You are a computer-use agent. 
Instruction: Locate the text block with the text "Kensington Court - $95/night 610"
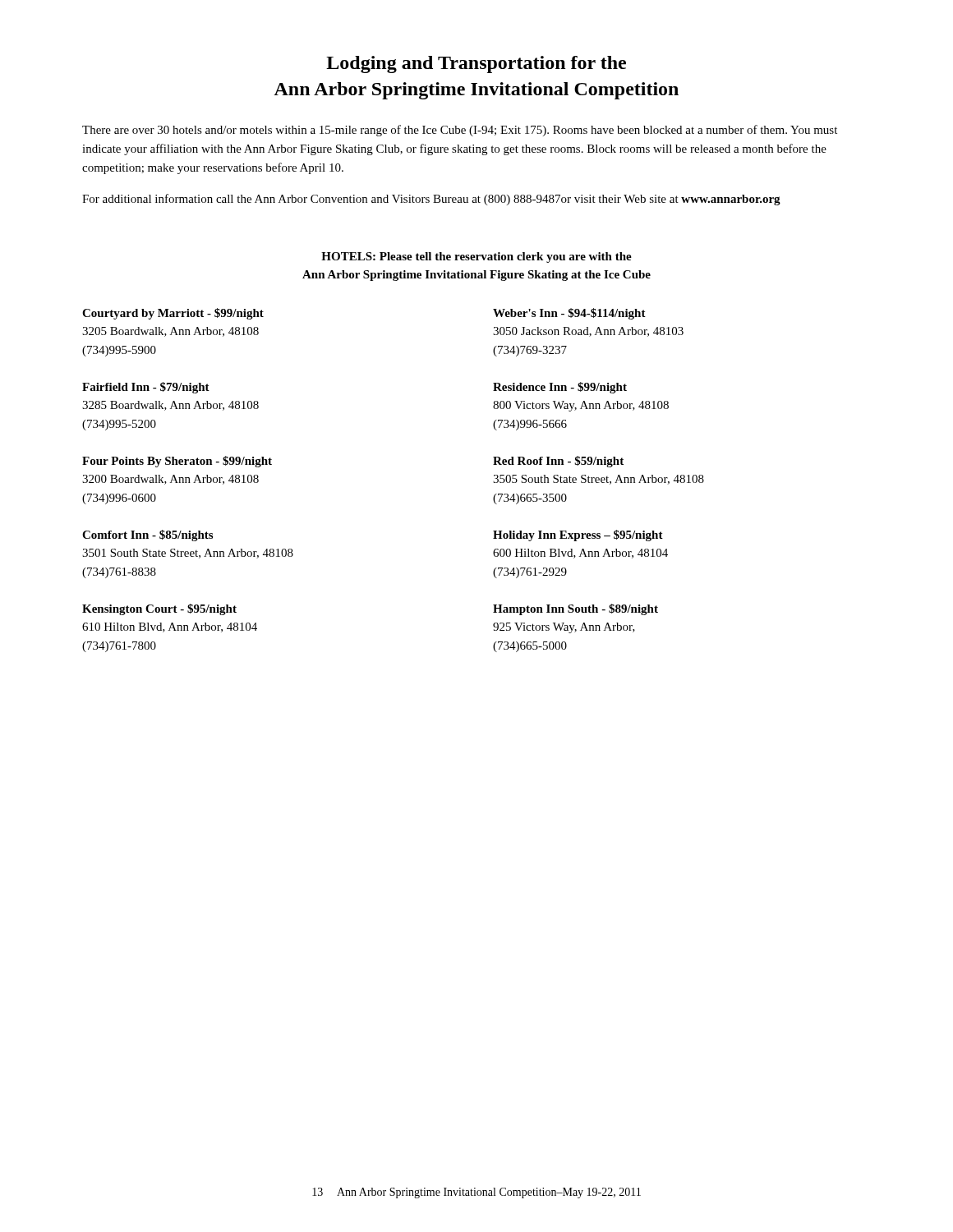point(159,609)
